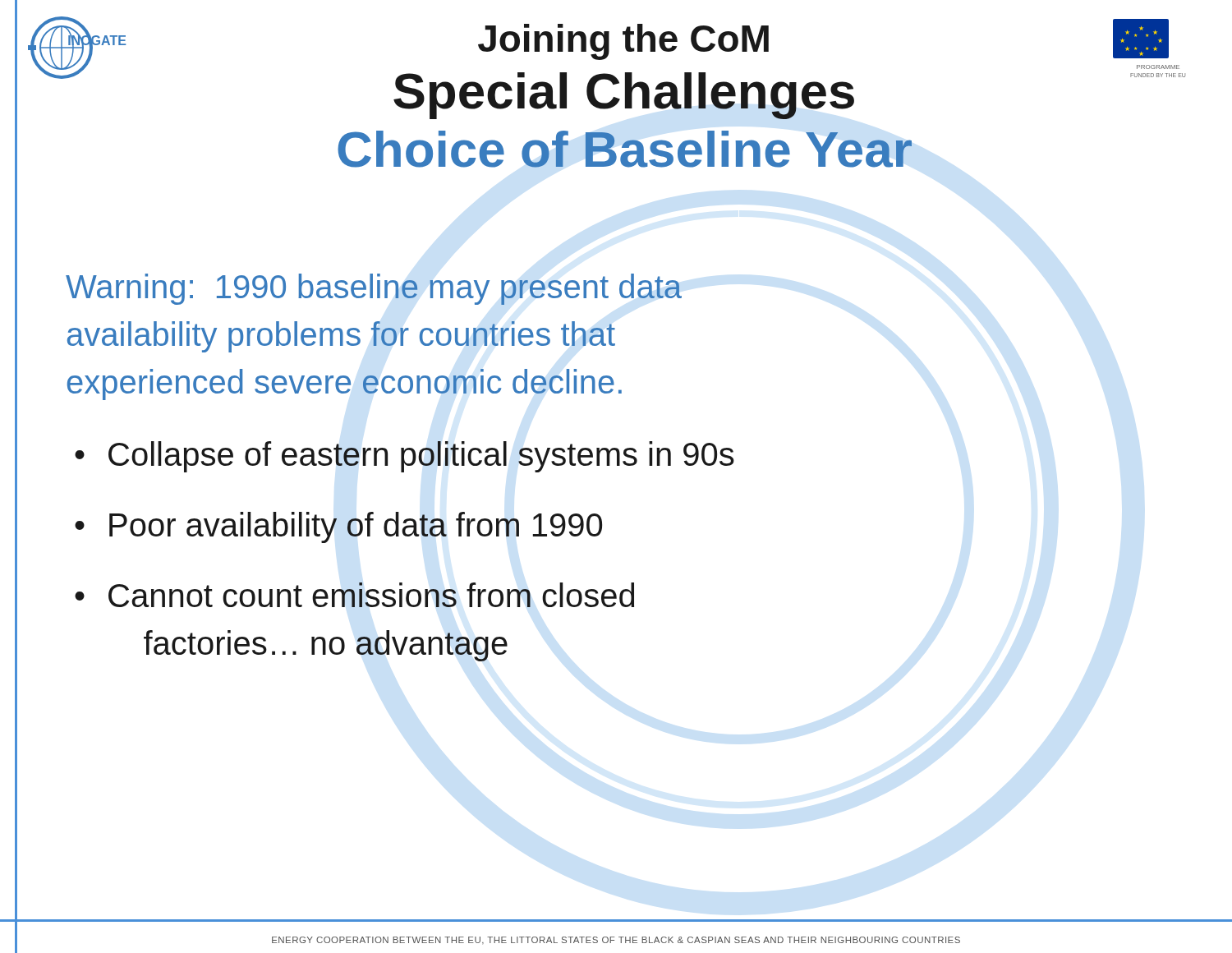Image resolution: width=1232 pixels, height=953 pixels.
Task: Select the region starting "Collapse of eastern political systems in 90s"
Action: point(421,454)
